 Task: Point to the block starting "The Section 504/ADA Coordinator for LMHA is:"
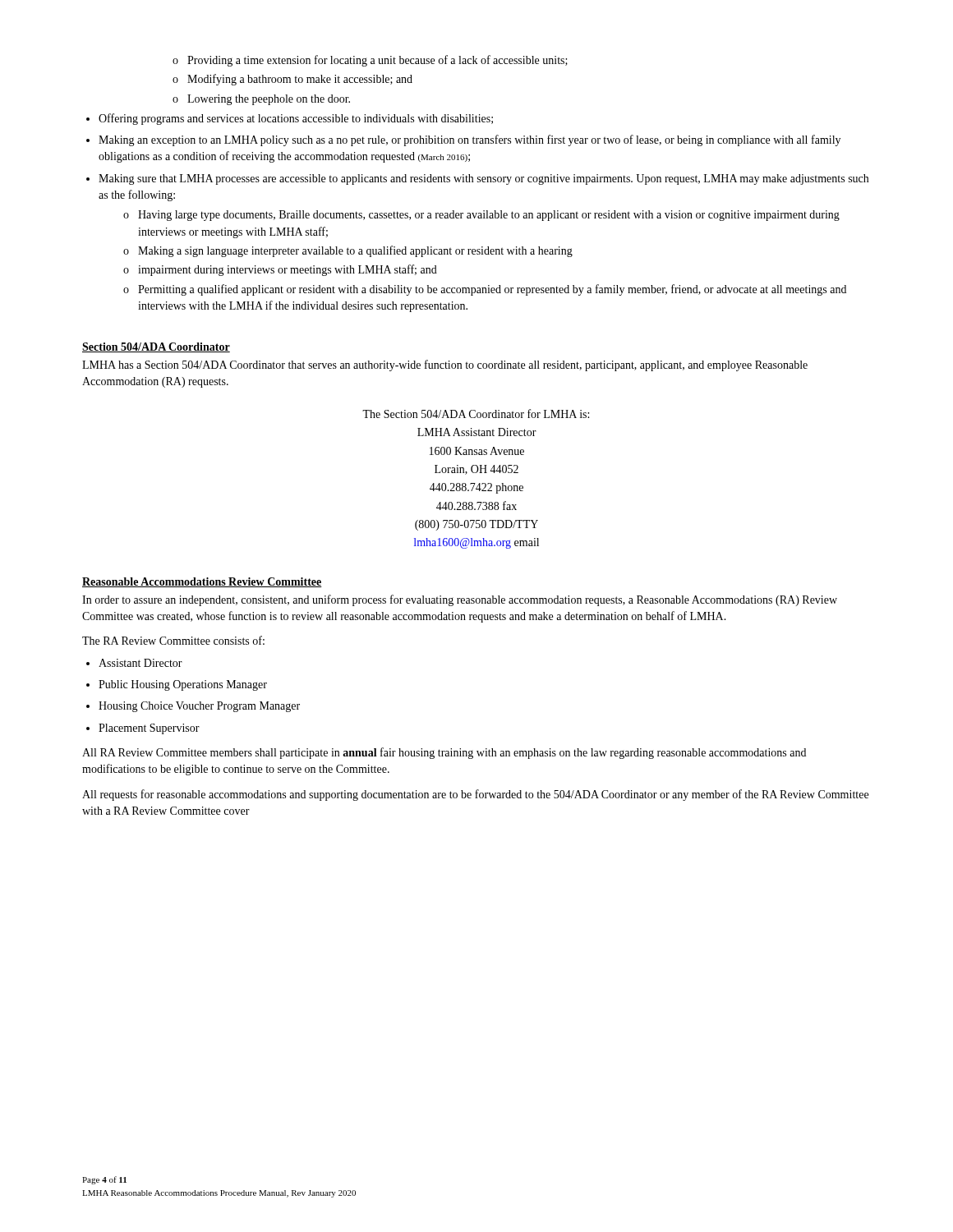click(476, 479)
